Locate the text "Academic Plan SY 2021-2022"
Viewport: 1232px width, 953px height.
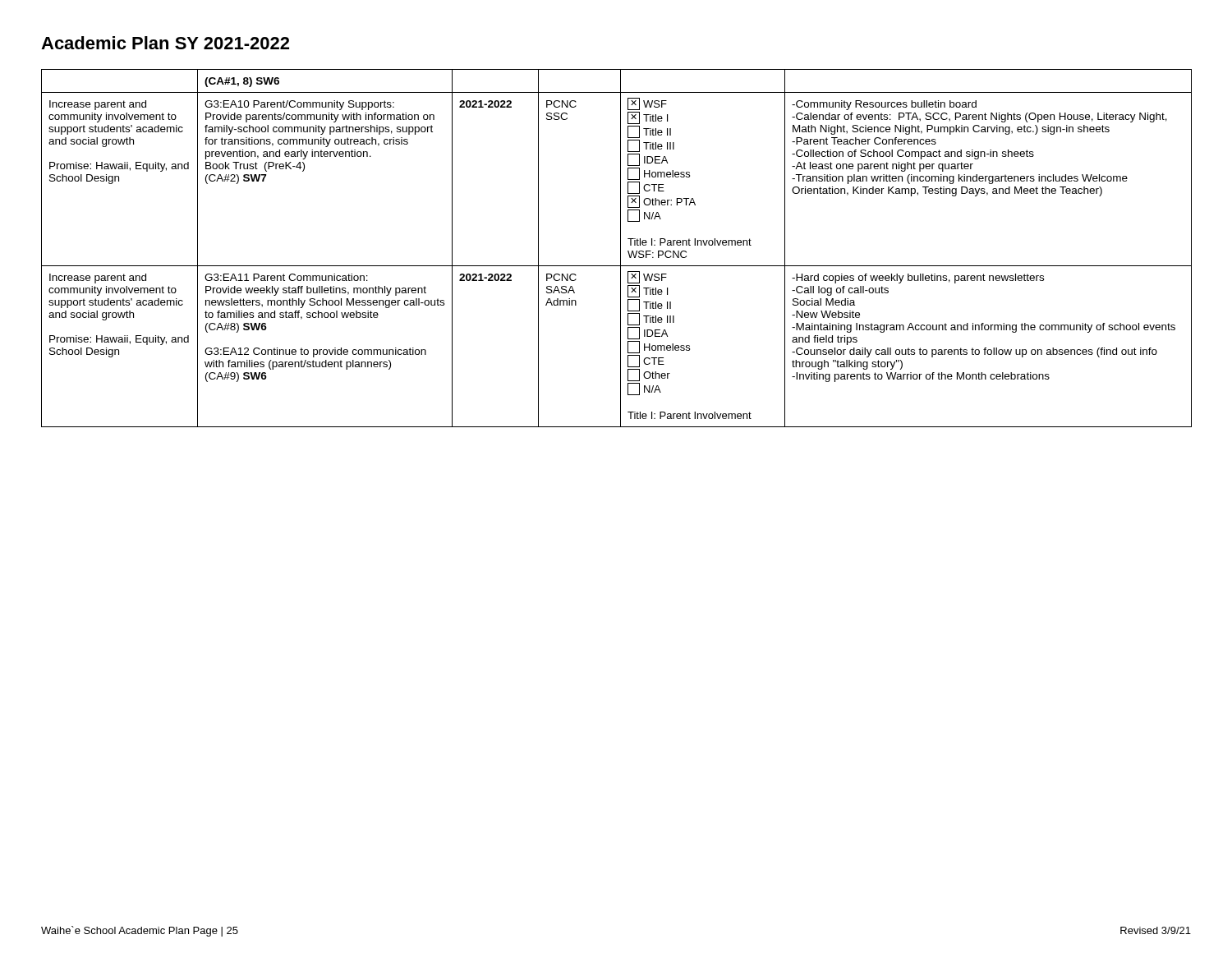pos(165,43)
